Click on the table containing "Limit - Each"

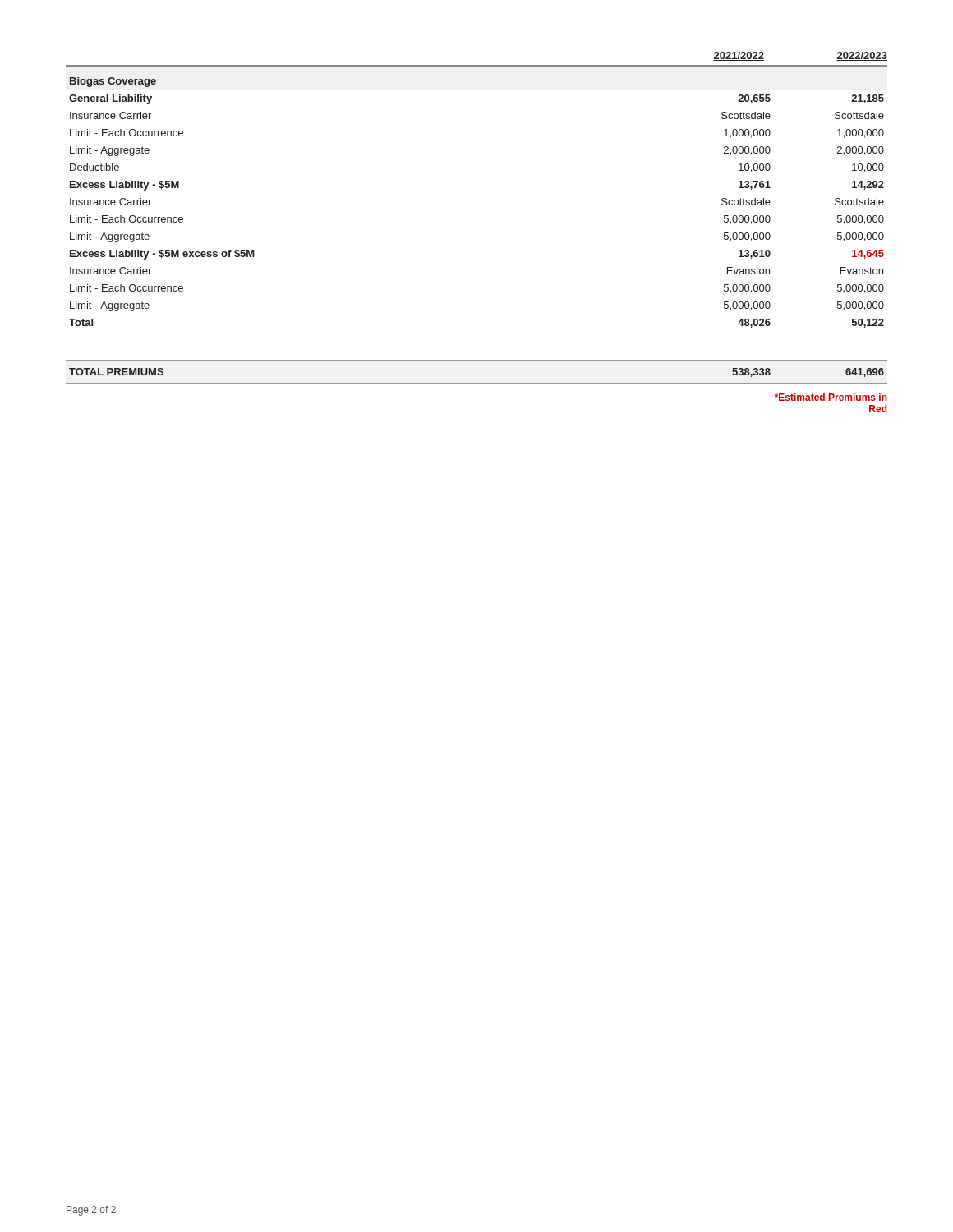point(476,190)
